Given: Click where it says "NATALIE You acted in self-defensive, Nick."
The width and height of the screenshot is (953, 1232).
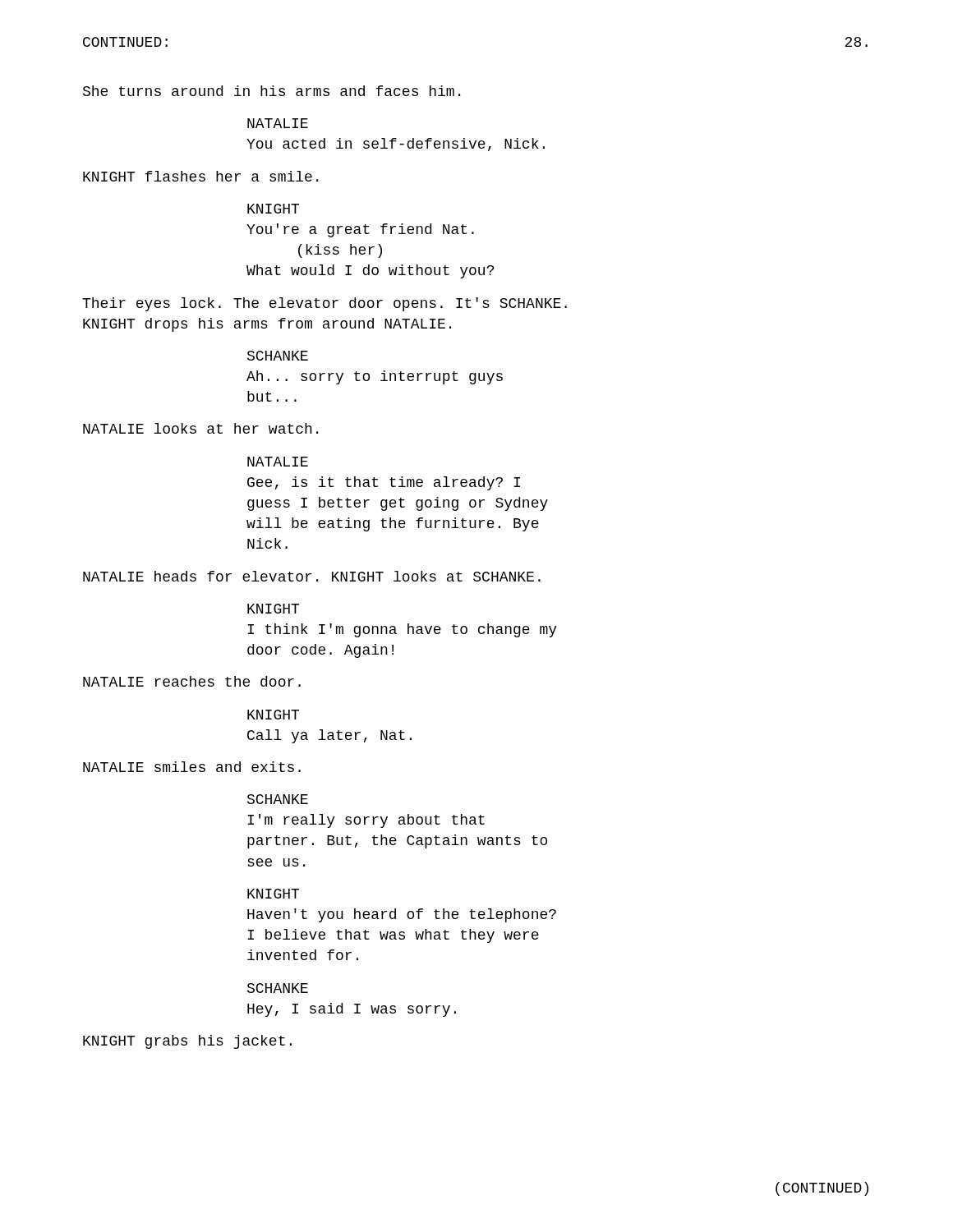Looking at the screenshot, I should click(278, 123).
